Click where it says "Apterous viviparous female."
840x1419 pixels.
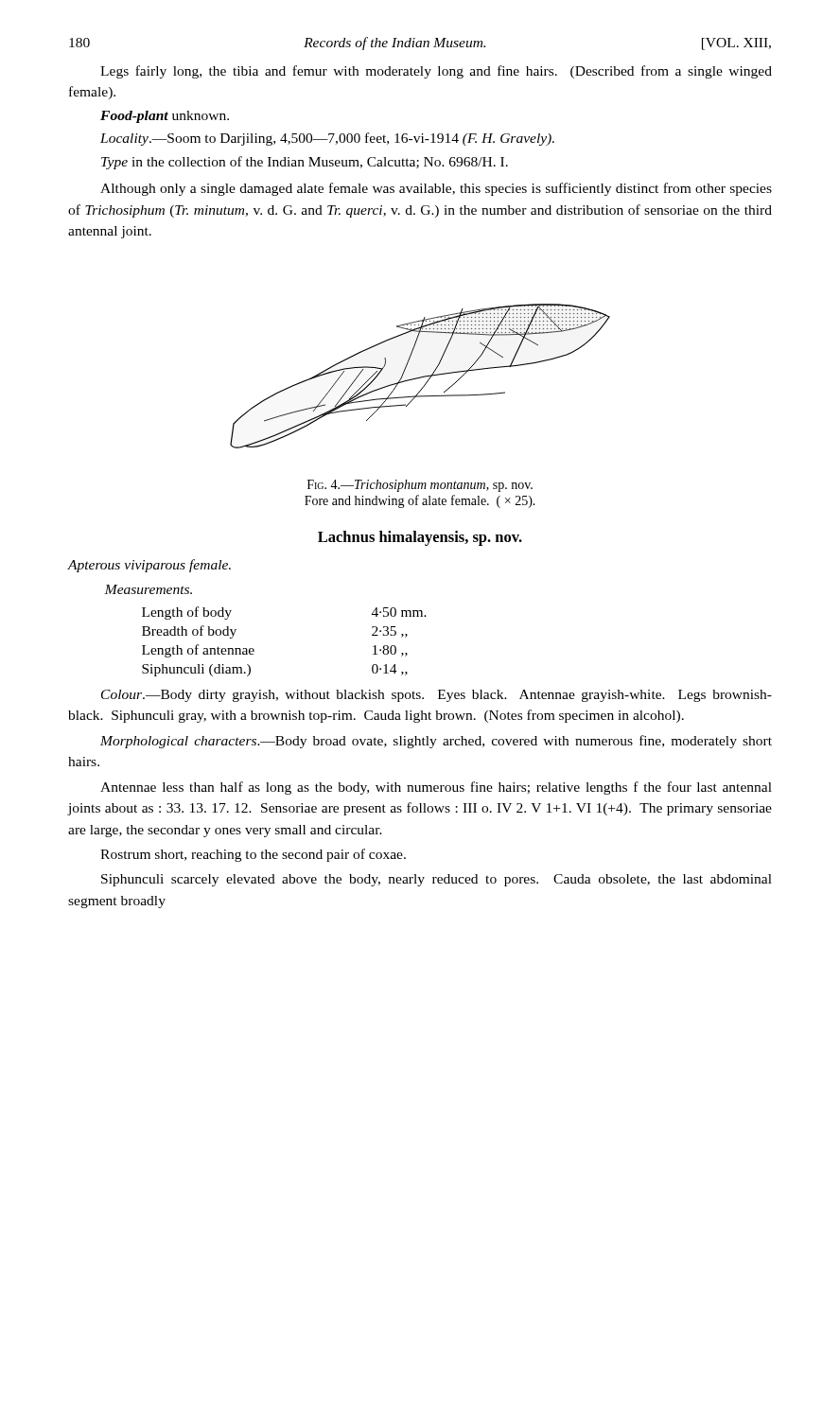pos(149,566)
